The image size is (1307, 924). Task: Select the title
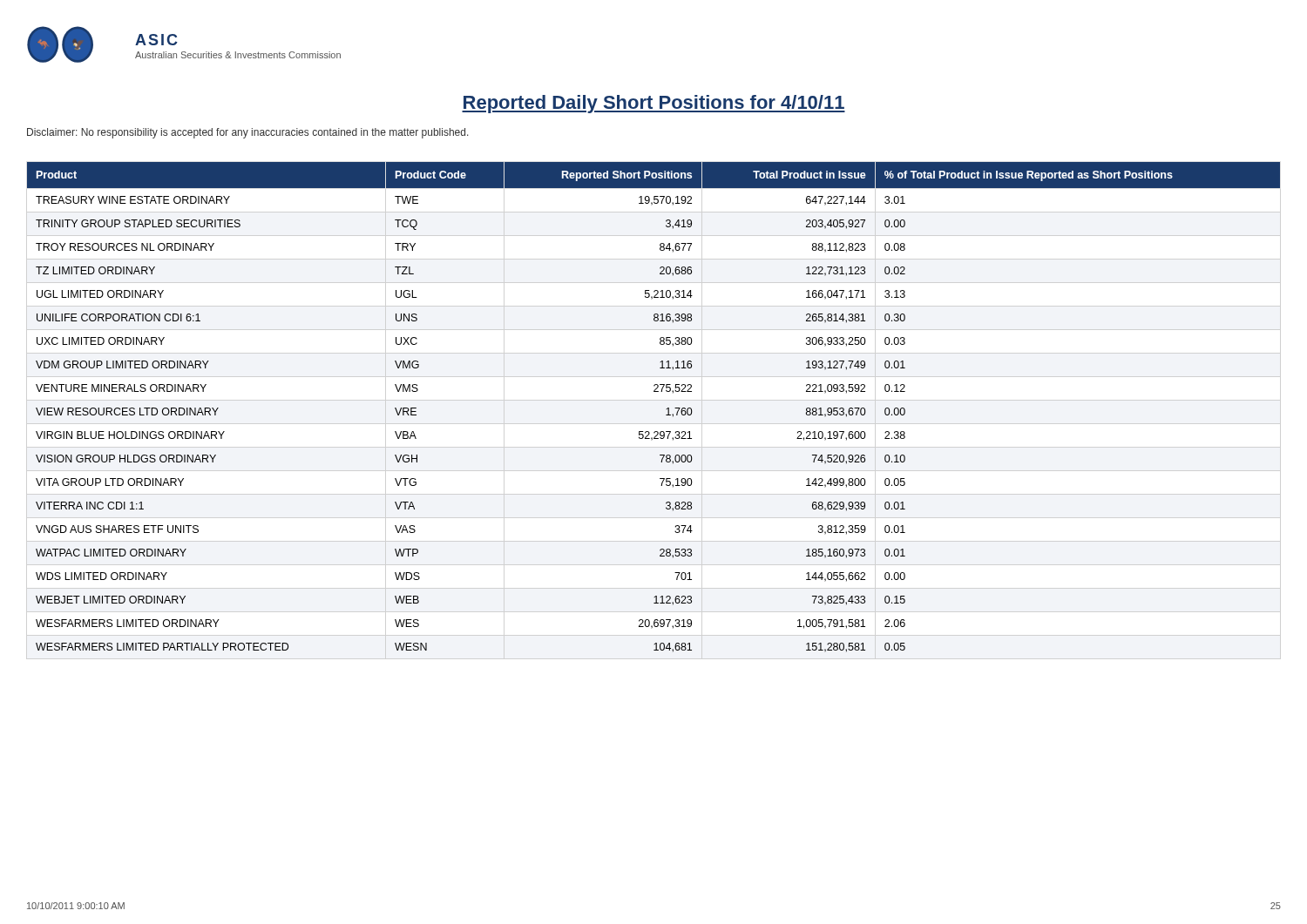coord(654,102)
